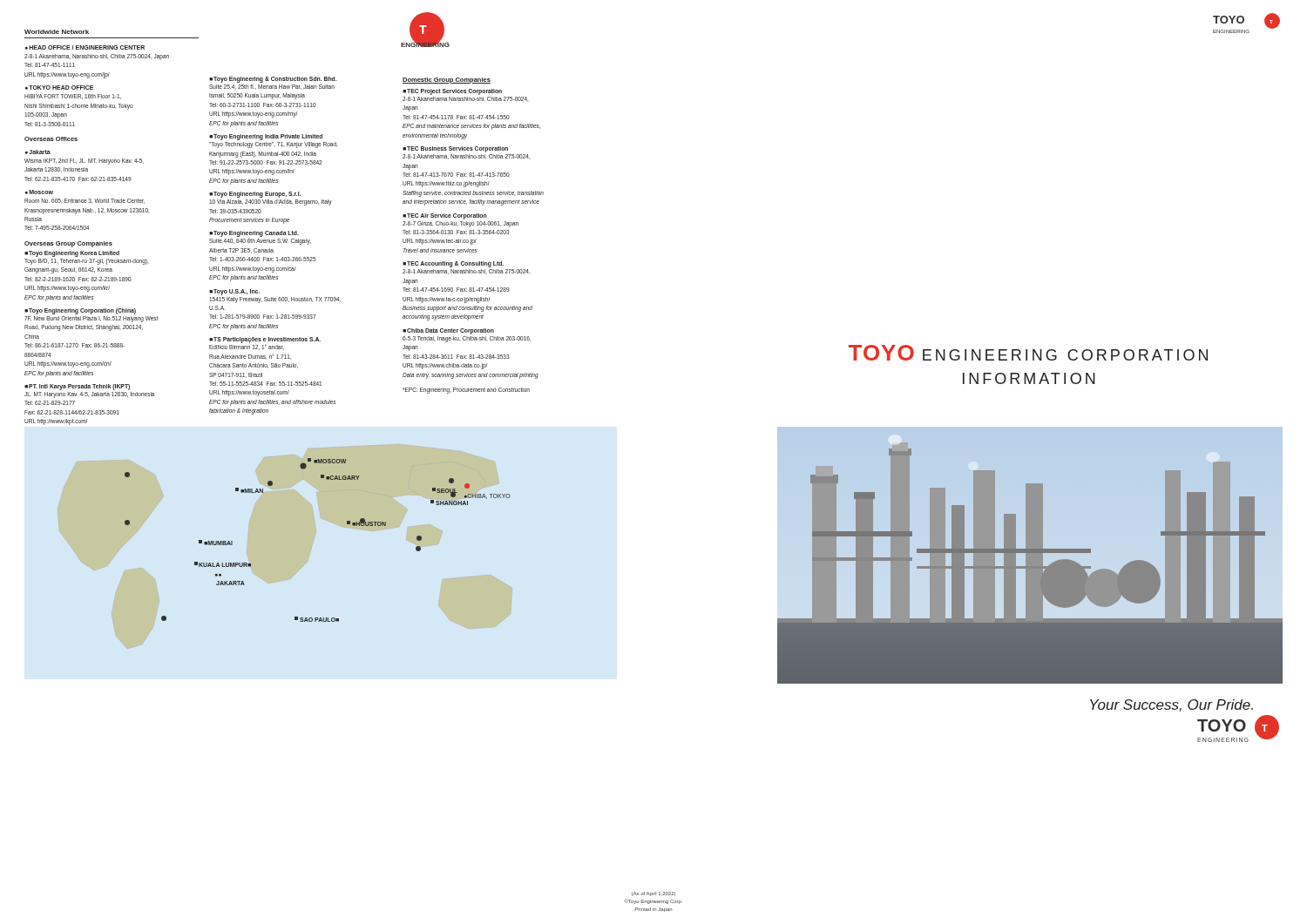Locate the passage starting "Worldwide Network"

point(57,32)
